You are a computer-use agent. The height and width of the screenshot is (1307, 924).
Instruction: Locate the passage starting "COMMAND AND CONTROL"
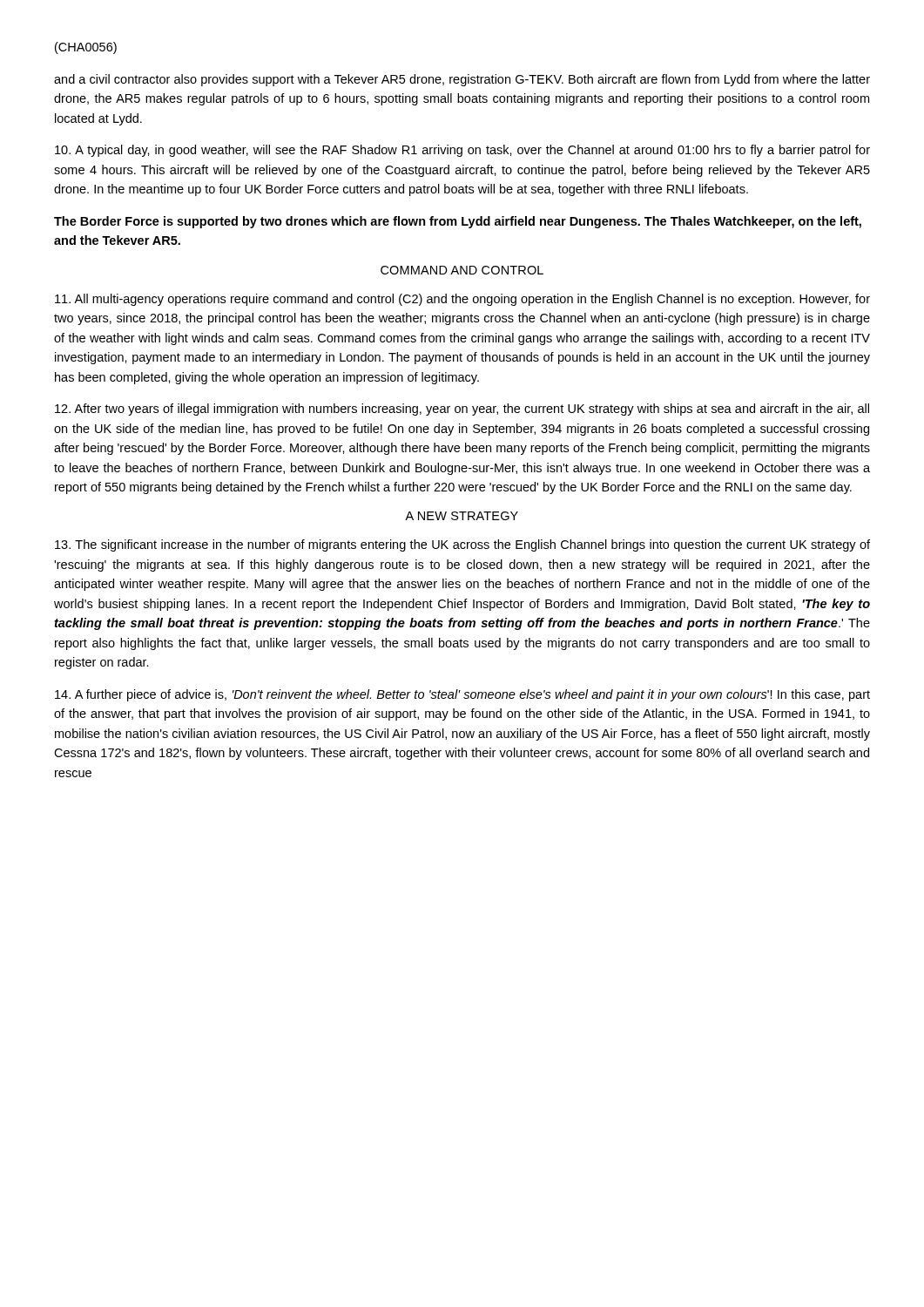coord(462,270)
